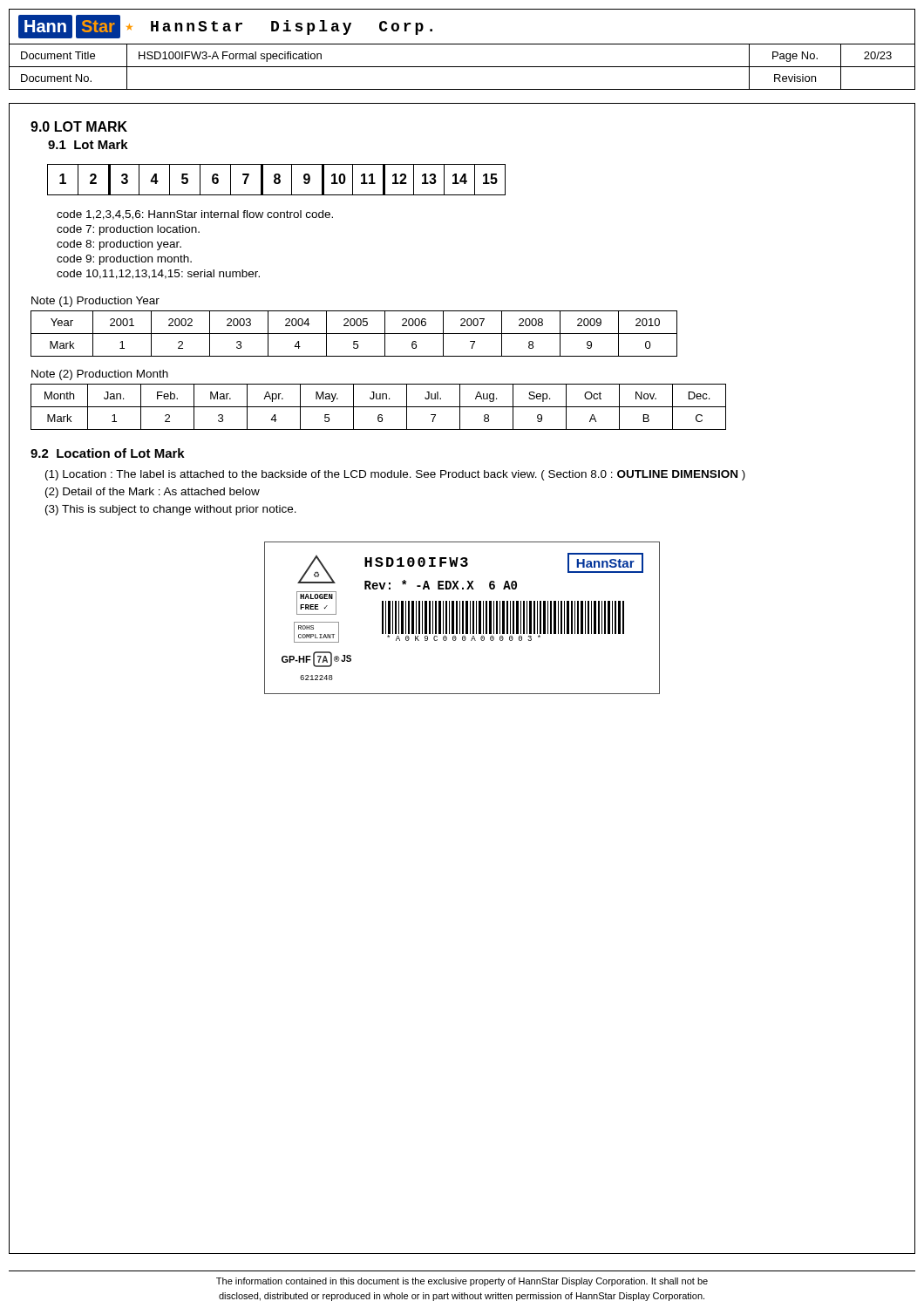Select the element starting "(1) Location : The label is attached to"
924x1308 pixels.
click(395, 474)
